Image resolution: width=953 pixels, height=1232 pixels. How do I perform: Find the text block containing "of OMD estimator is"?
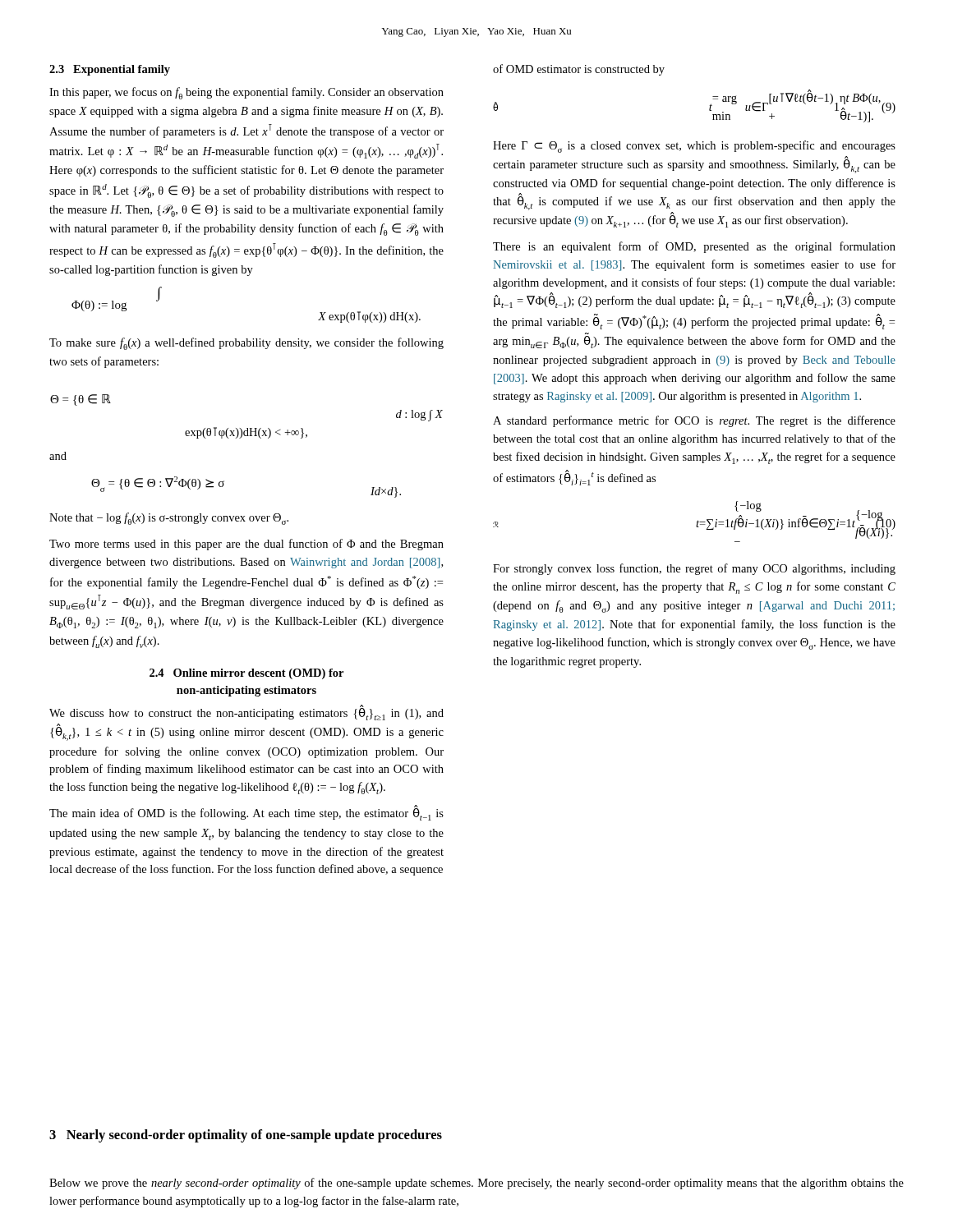pyautogui.click(x=579, y=69)
